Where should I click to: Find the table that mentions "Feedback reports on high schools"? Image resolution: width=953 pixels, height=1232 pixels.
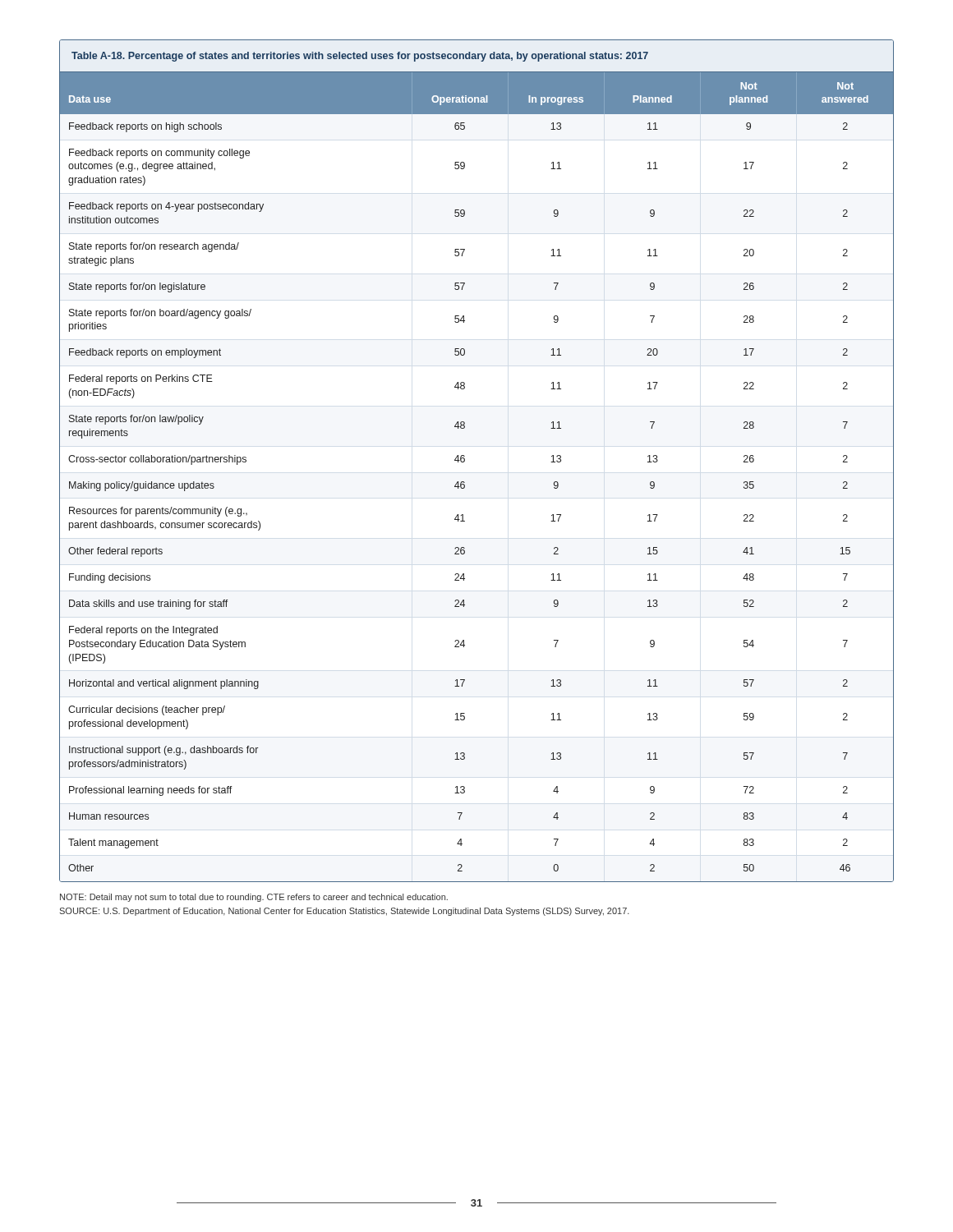(x=476, y=479)
